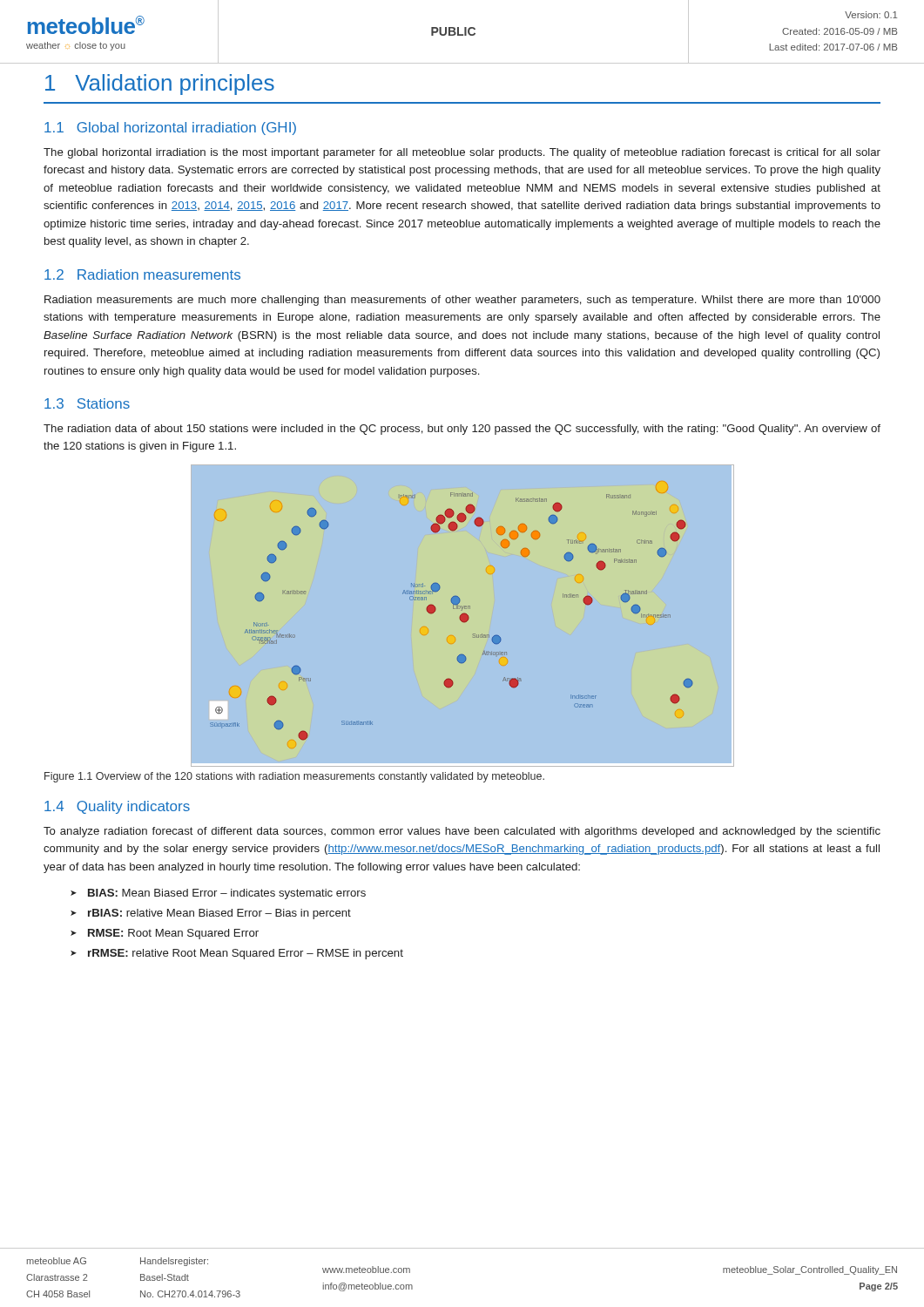Screen dimensions: 1307x924
Task: Select the text starting "Radiation measurements are much more challenging than measurements"
Action: click(x=462, y=335)
